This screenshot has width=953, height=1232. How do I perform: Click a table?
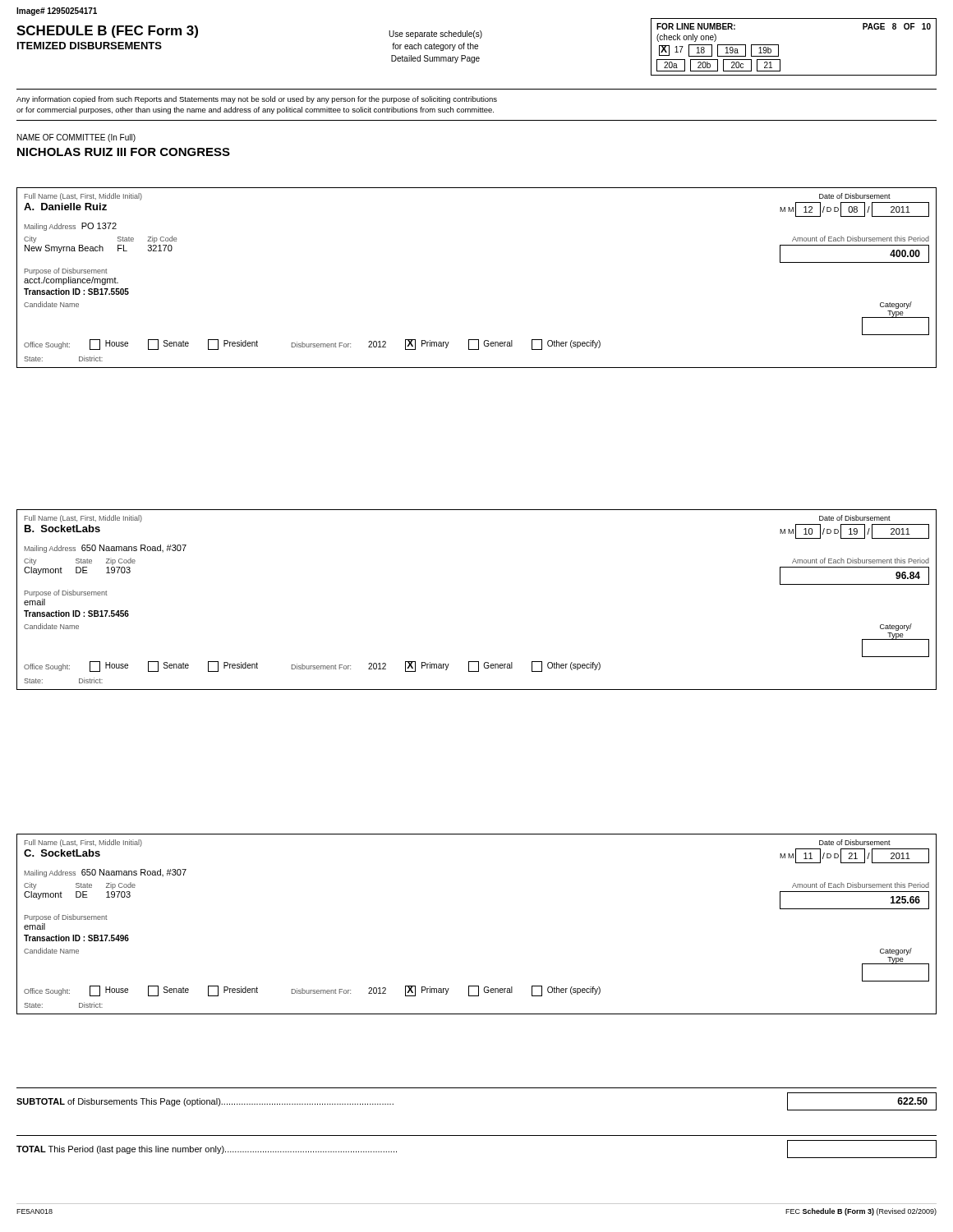coord(794,47)
